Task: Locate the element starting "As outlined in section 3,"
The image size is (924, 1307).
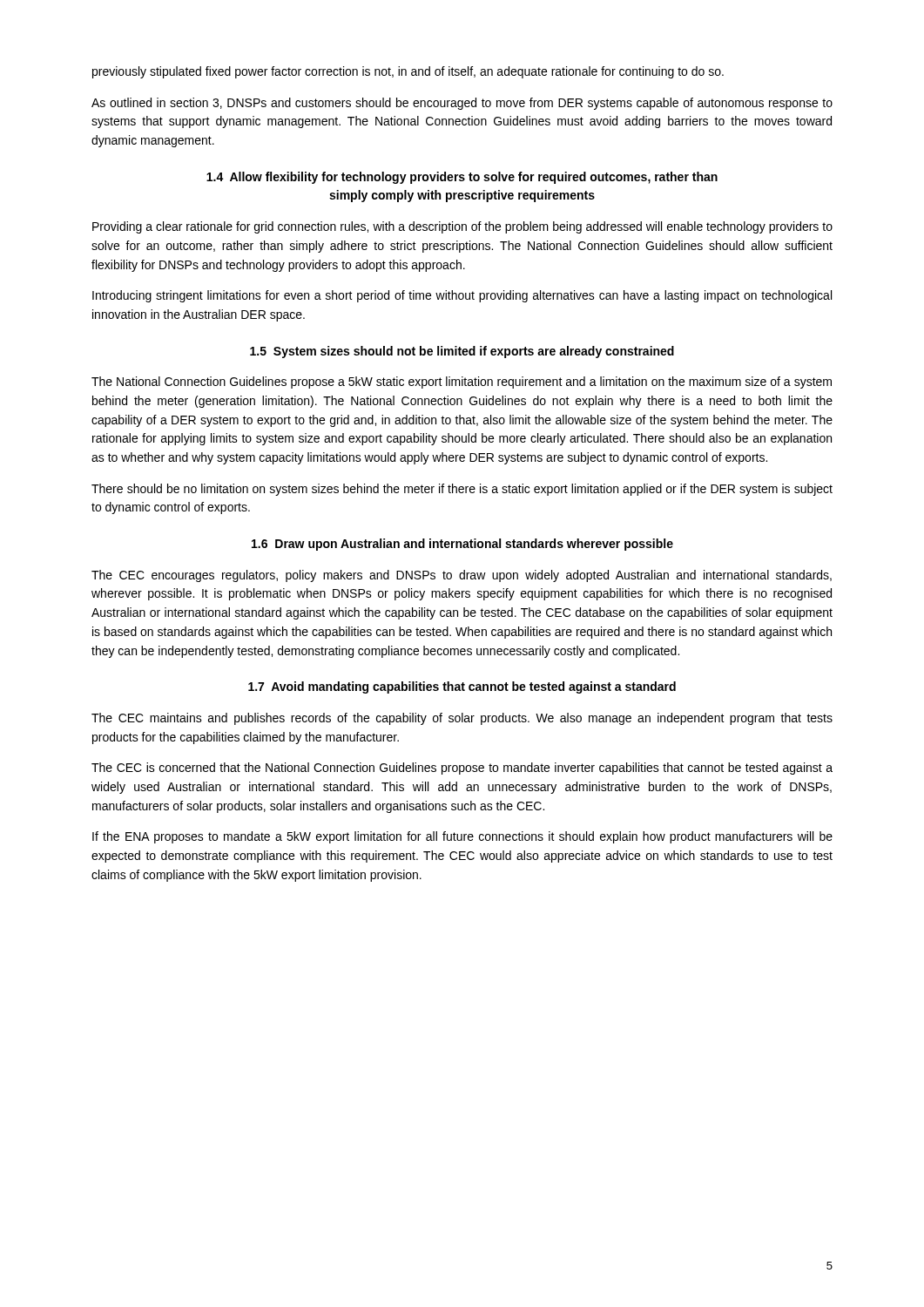Action: pyautogui.click(x=462, y=121)
